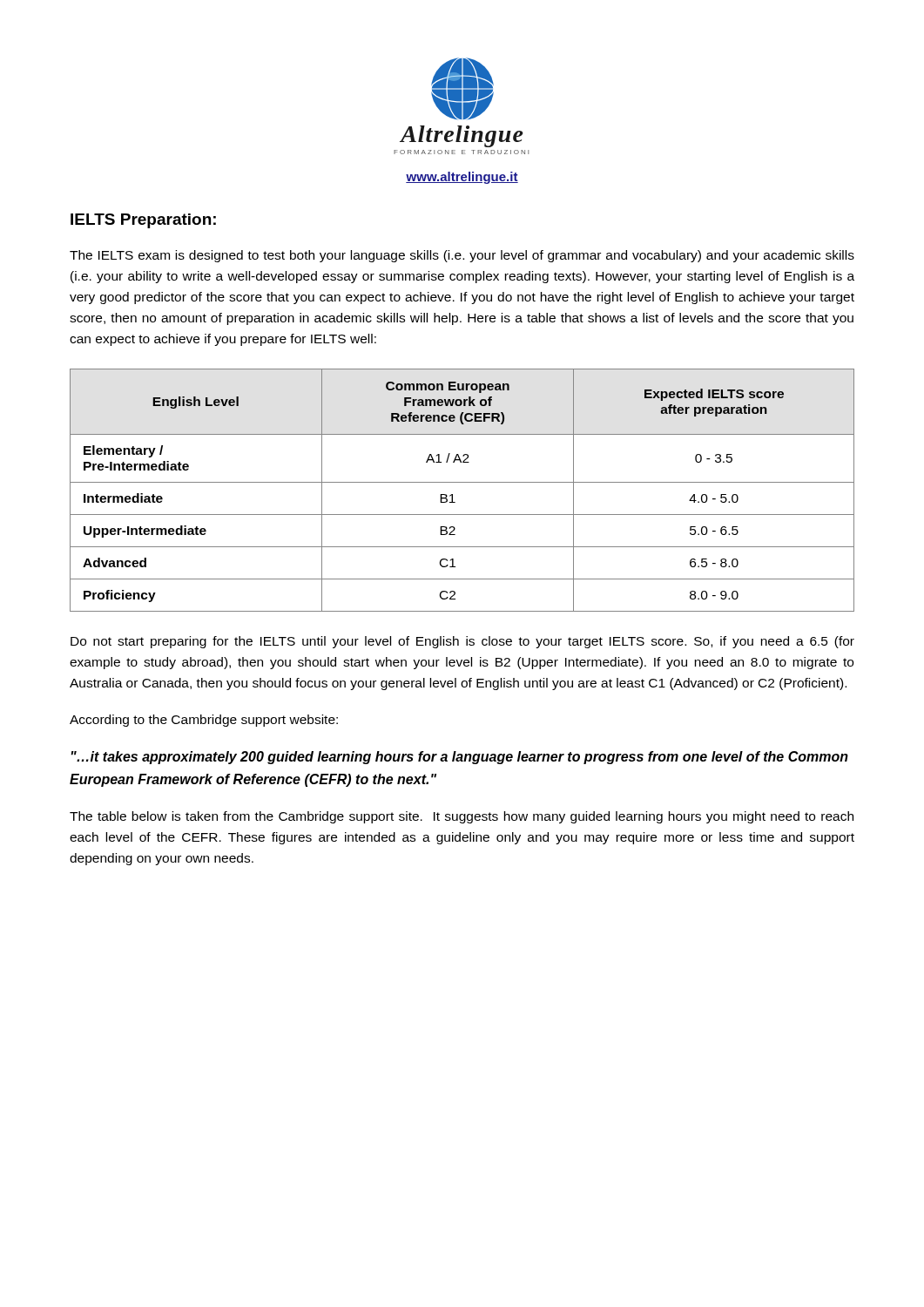Select the element starting "IELTS Preparation:"
924x1307 pixels.
(144, 219)
